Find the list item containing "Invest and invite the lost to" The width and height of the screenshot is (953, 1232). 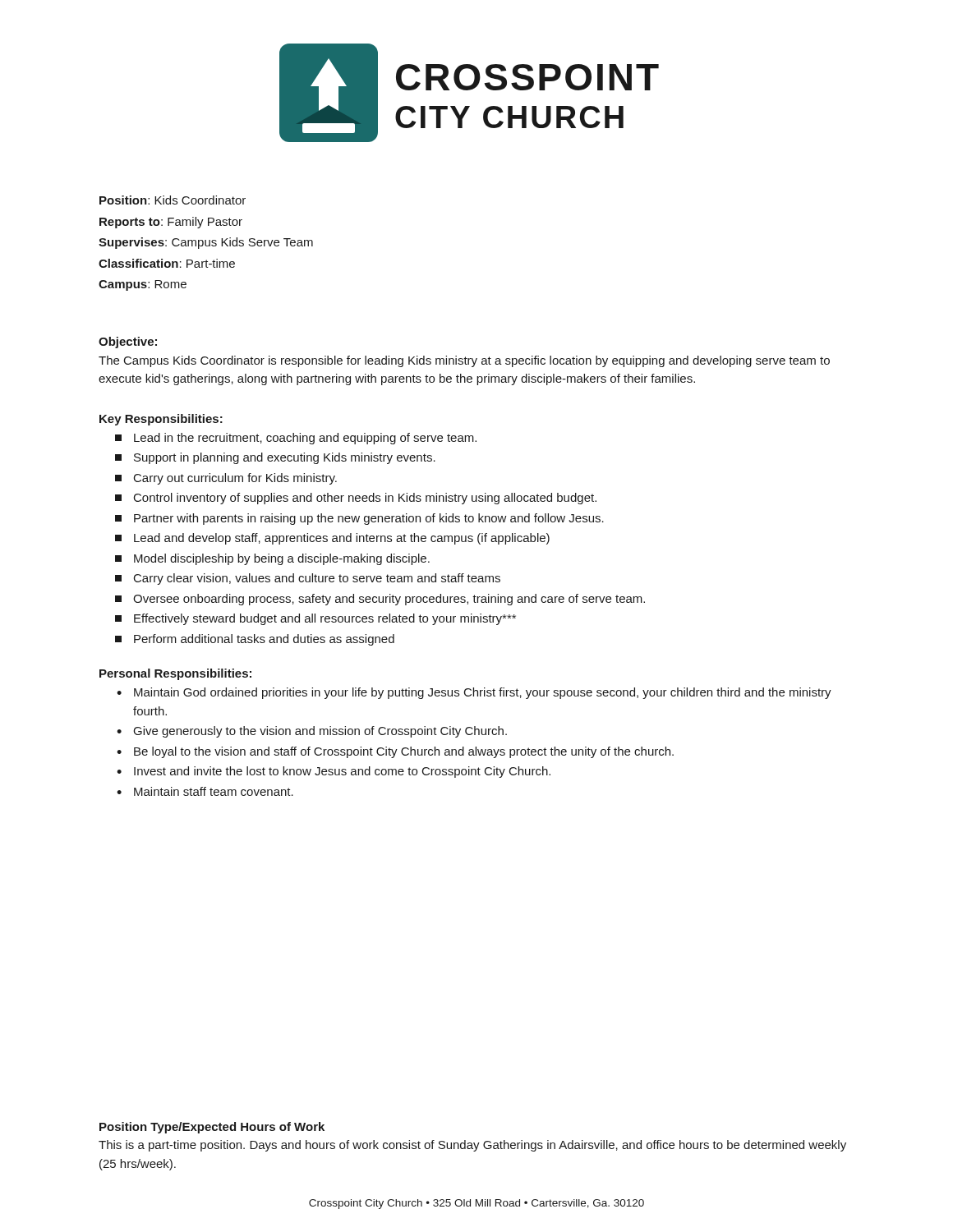(342, 771)
